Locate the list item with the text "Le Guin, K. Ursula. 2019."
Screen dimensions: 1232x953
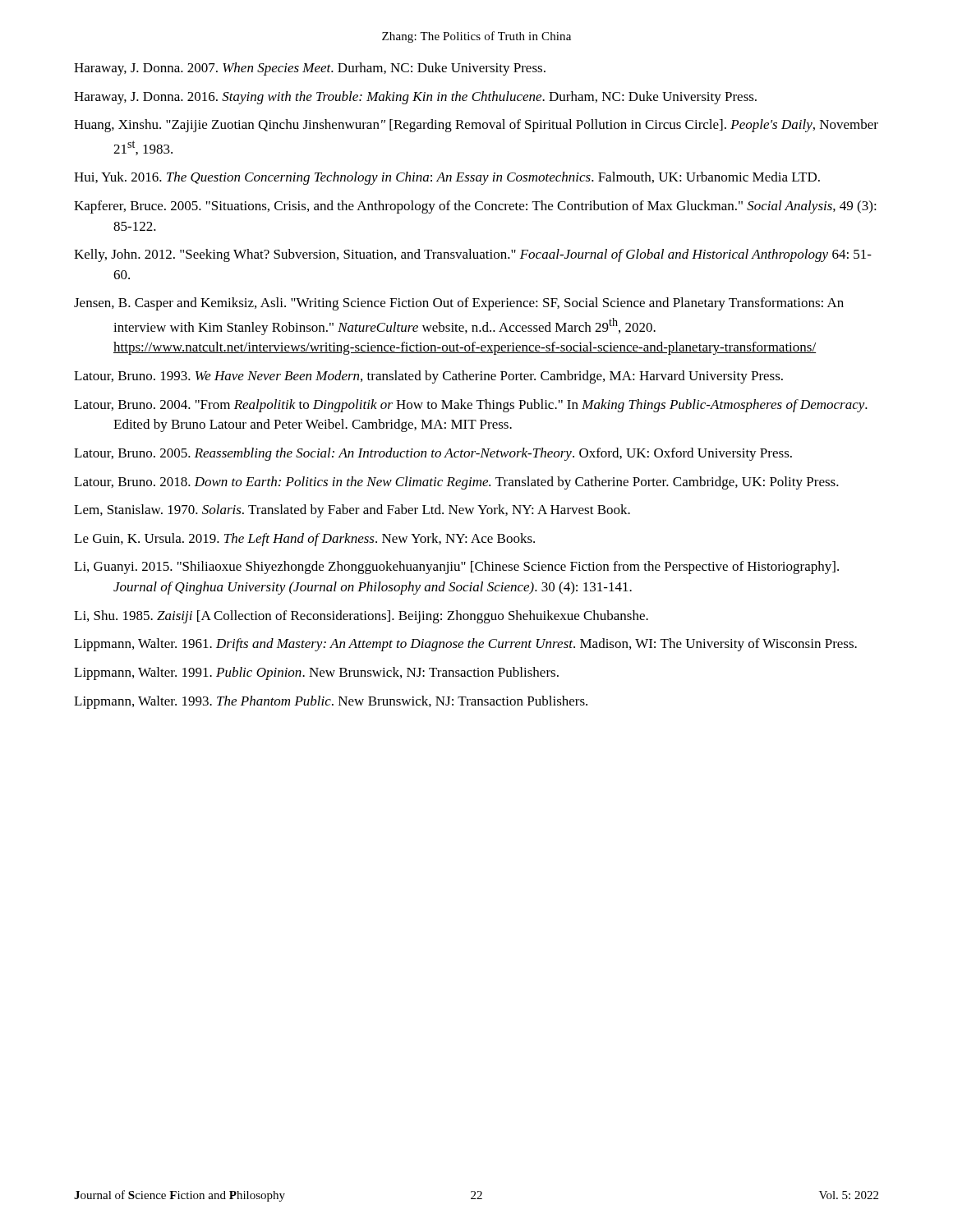[305, 538]
